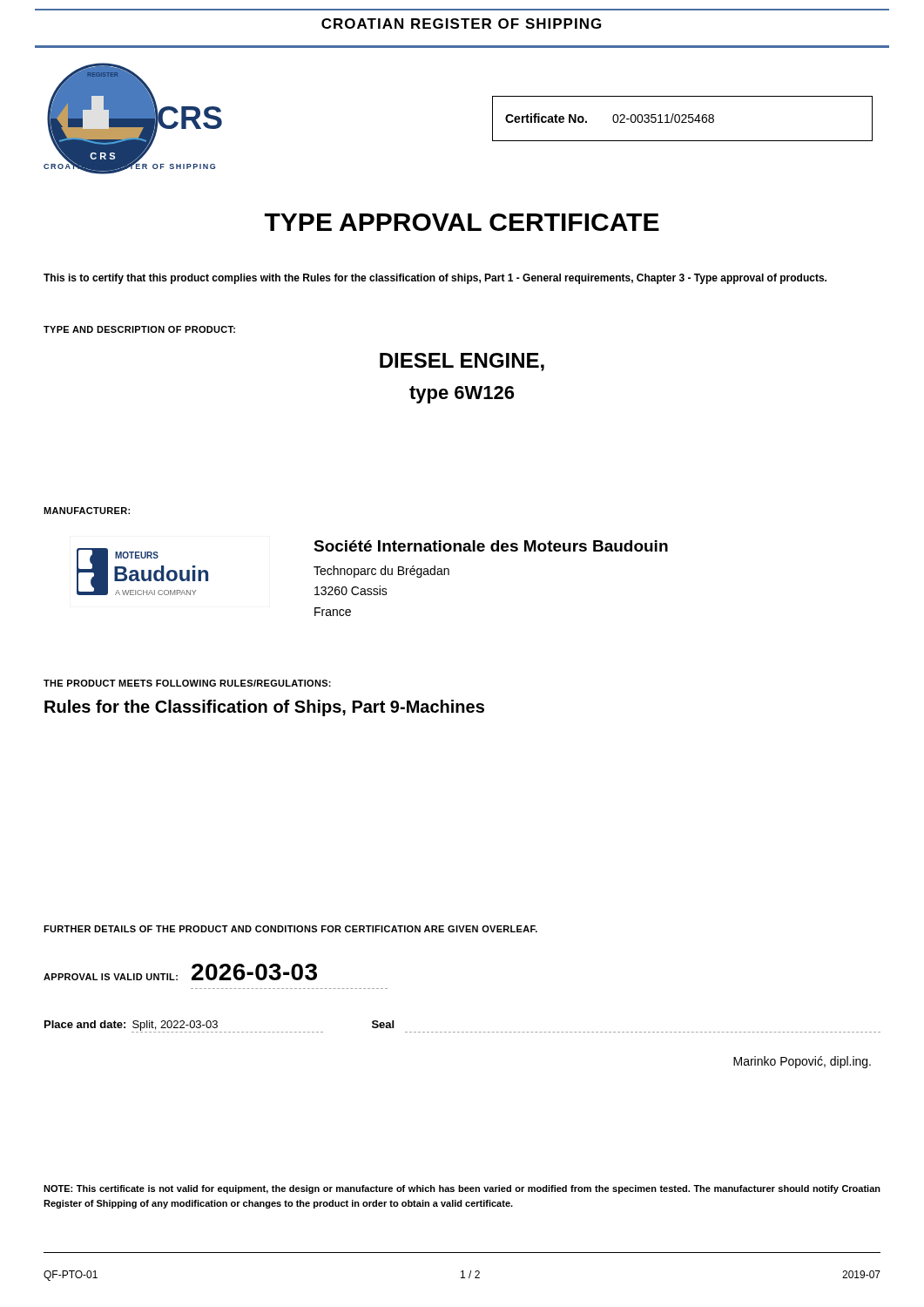The image size is (924, 1307).
Task: Select the block starting "Marinko Popović, dipl.ing."
Action: tap(802, 1061)
